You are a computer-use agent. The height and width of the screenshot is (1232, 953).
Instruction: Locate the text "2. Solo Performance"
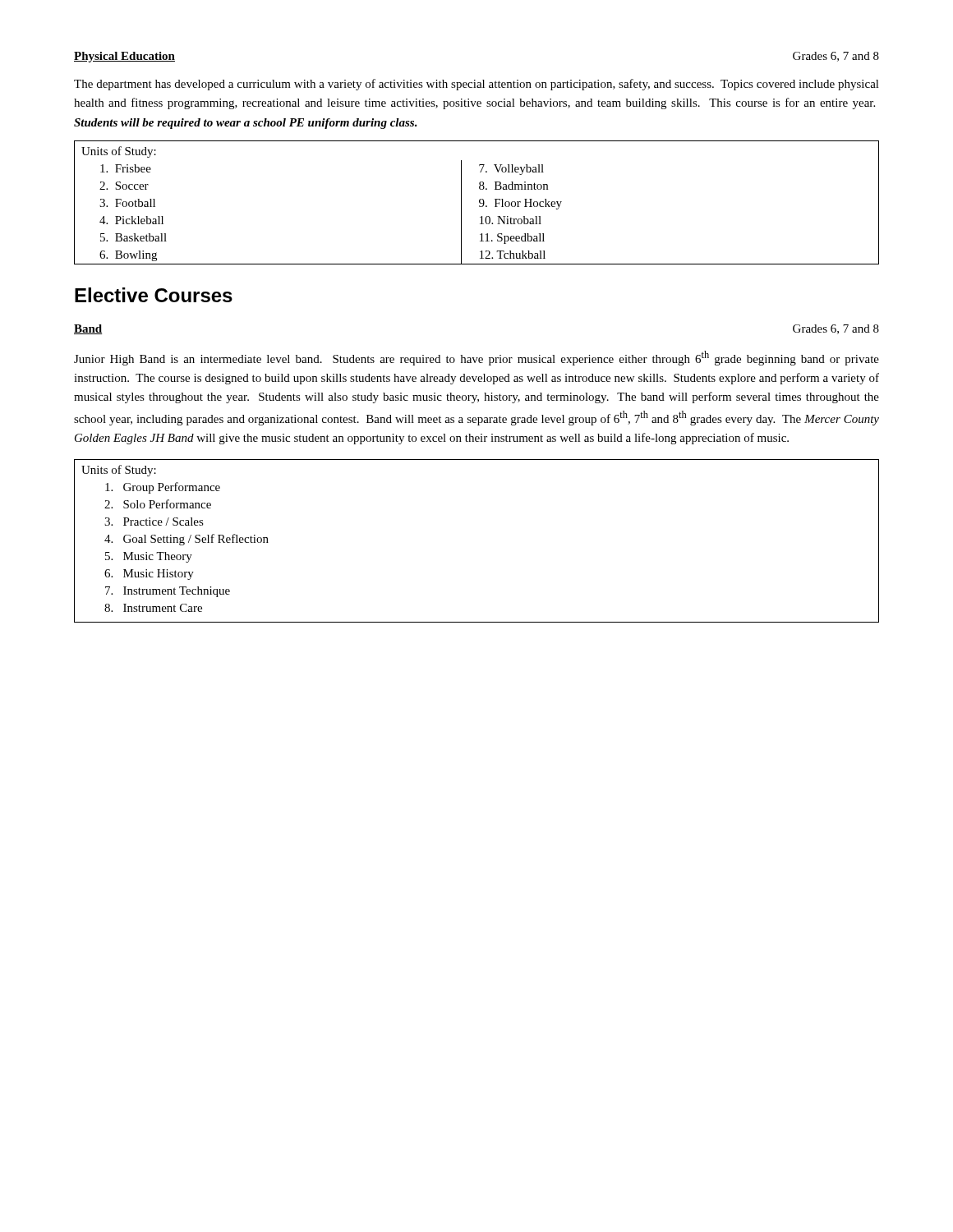158,504
